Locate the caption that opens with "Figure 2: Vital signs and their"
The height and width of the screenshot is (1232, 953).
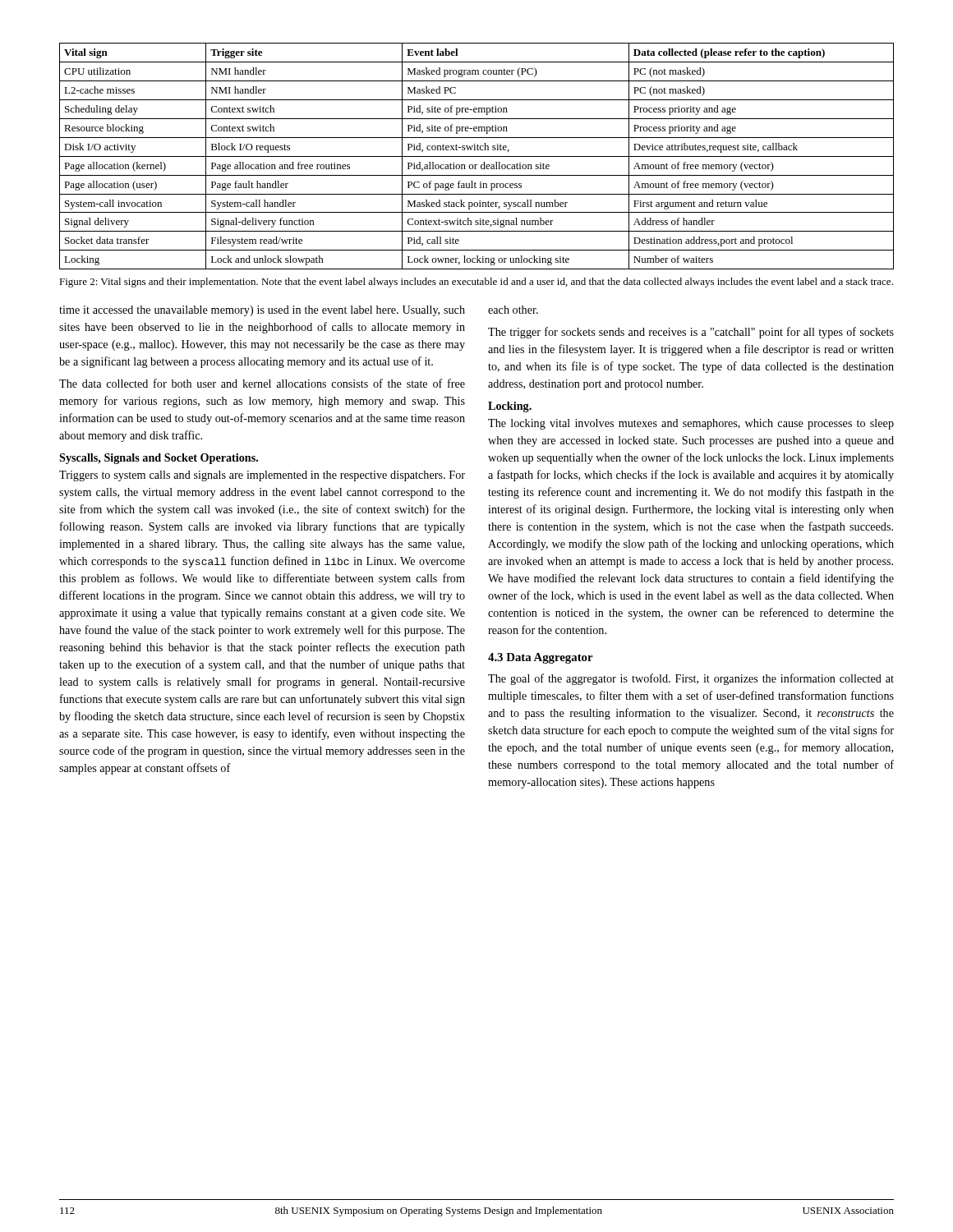click(x=476, y=282)
